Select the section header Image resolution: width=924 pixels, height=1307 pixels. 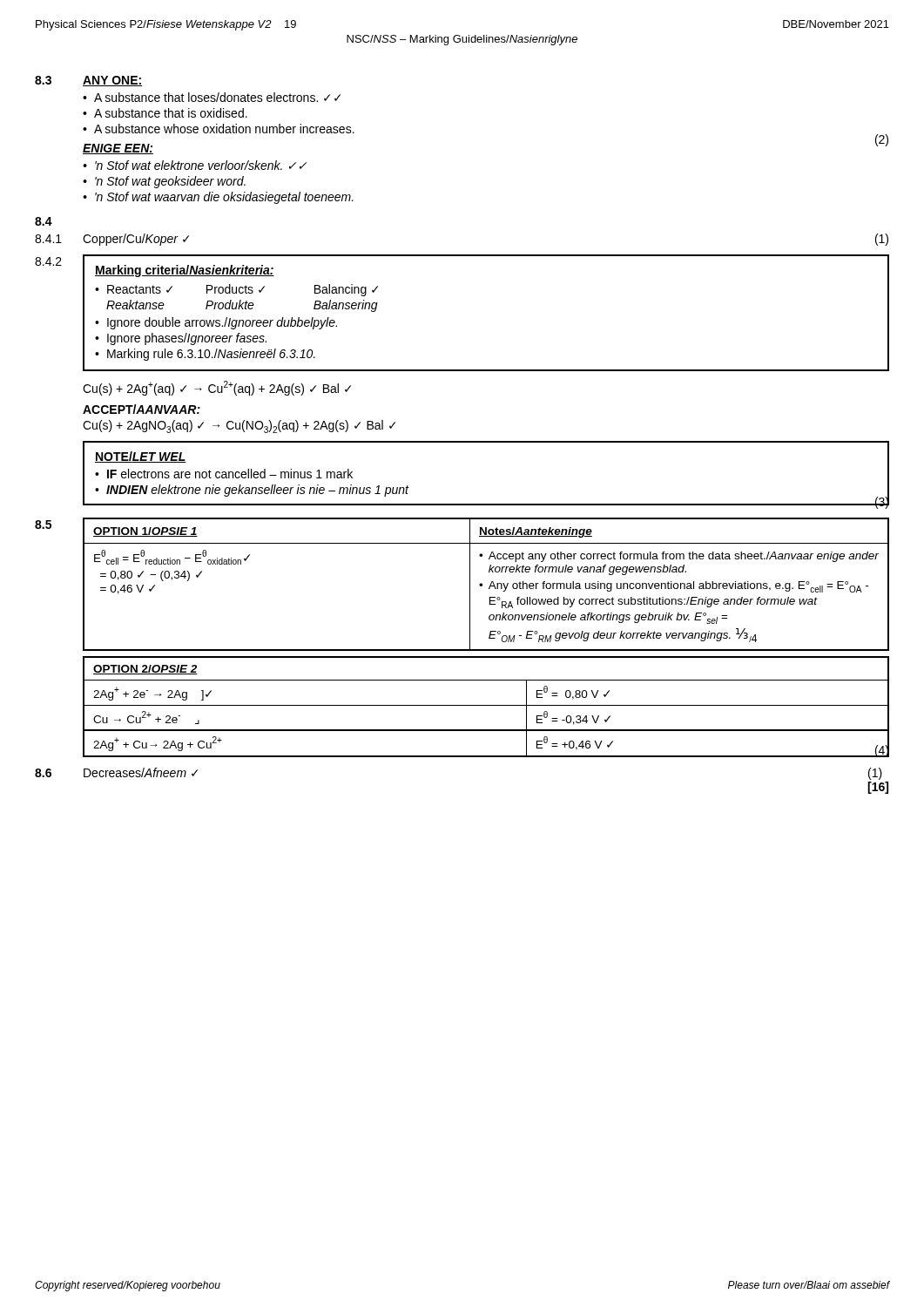pos(112,80)
